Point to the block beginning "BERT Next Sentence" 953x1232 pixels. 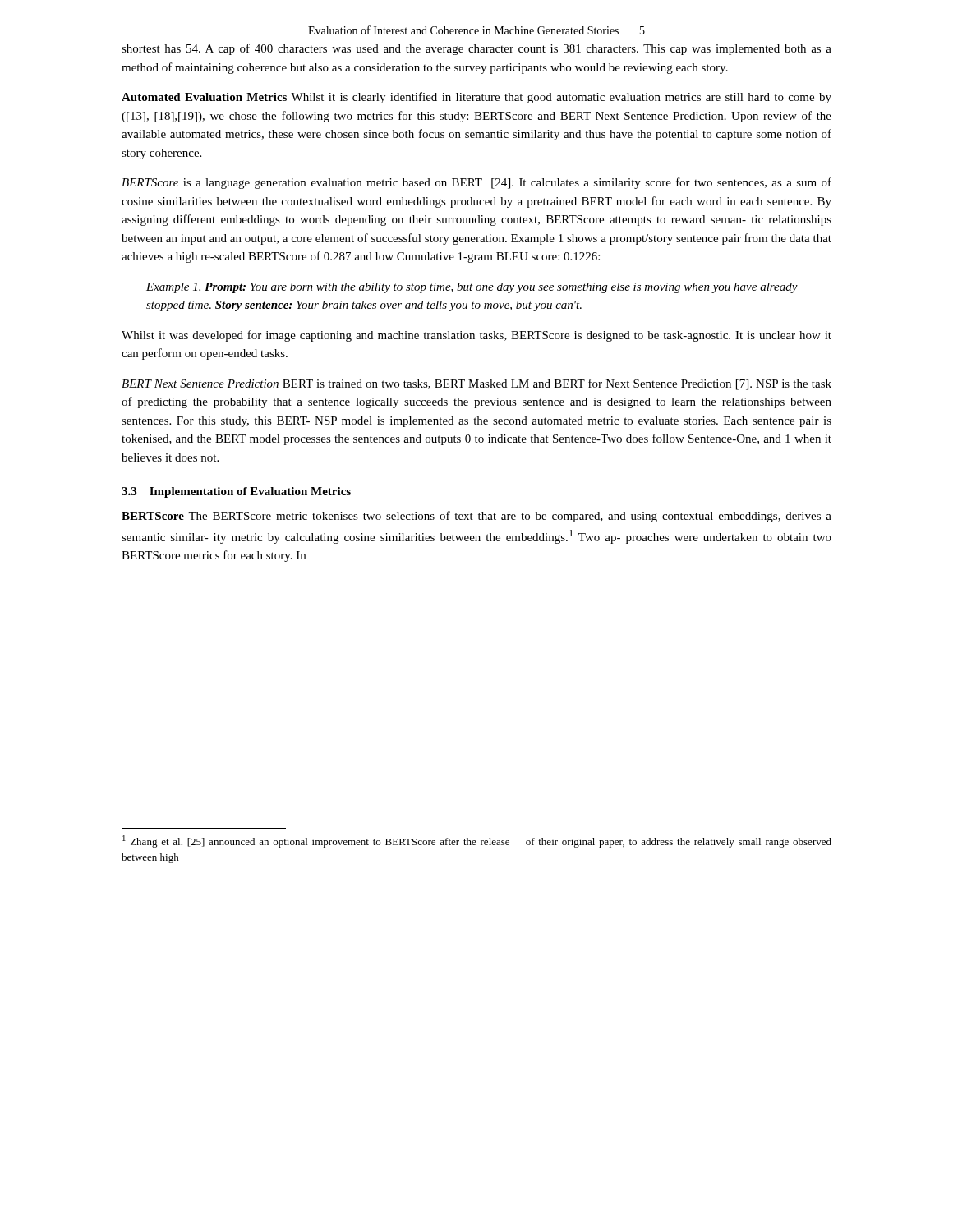click(x=476, y=420)
